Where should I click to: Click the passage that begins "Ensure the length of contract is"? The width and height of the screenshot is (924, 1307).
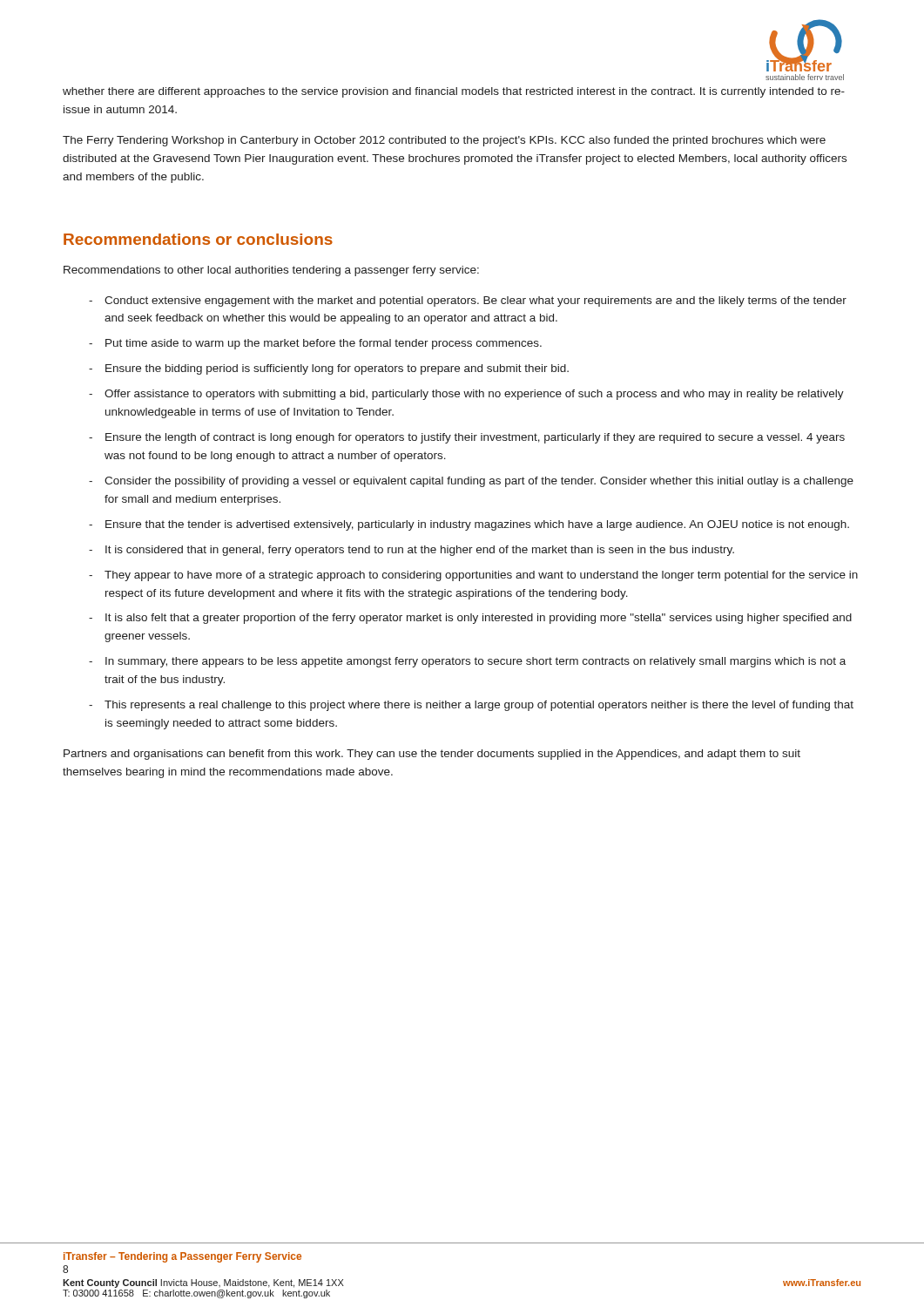(475, 446)
